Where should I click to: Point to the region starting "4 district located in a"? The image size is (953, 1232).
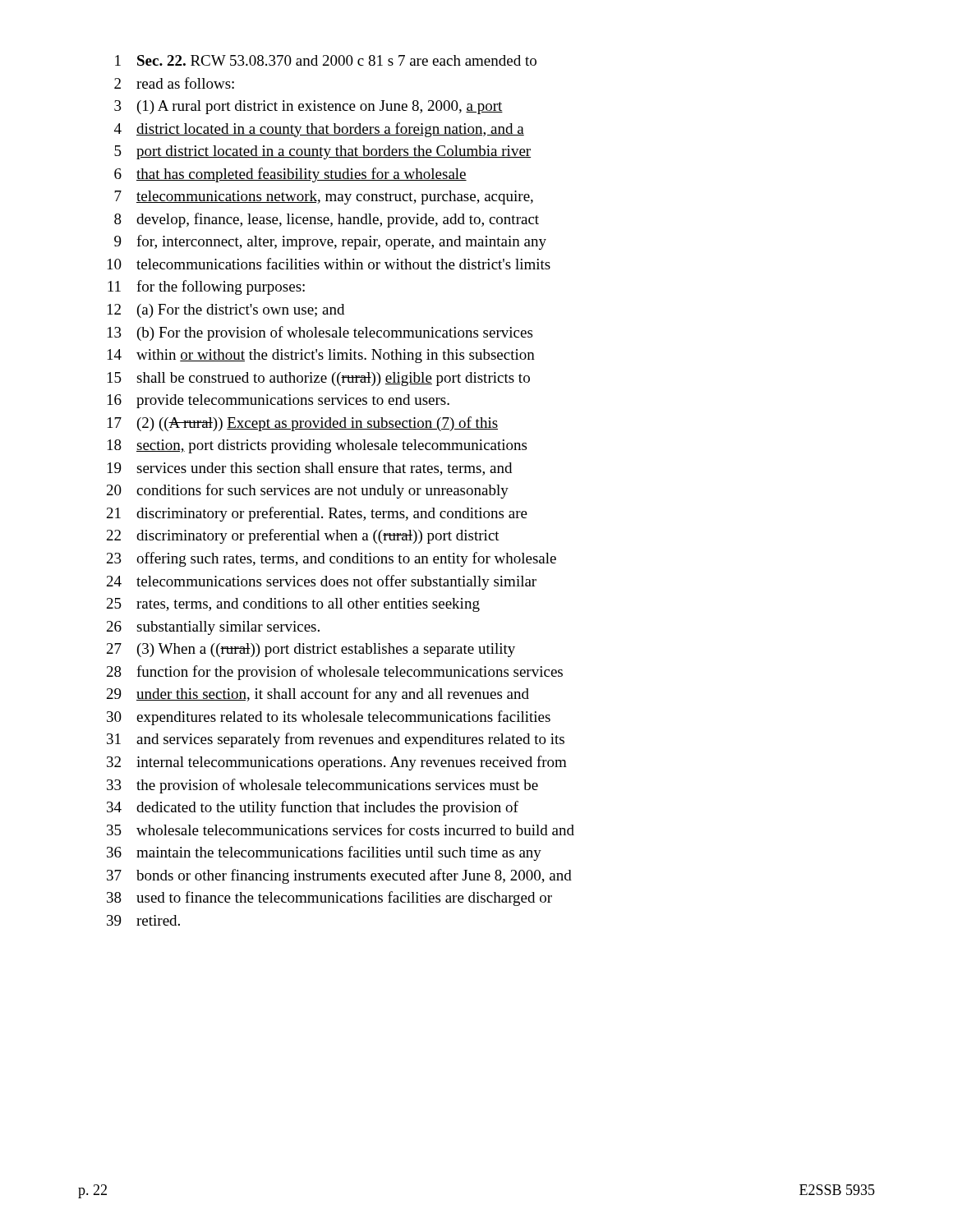click(x=489, y=128)
